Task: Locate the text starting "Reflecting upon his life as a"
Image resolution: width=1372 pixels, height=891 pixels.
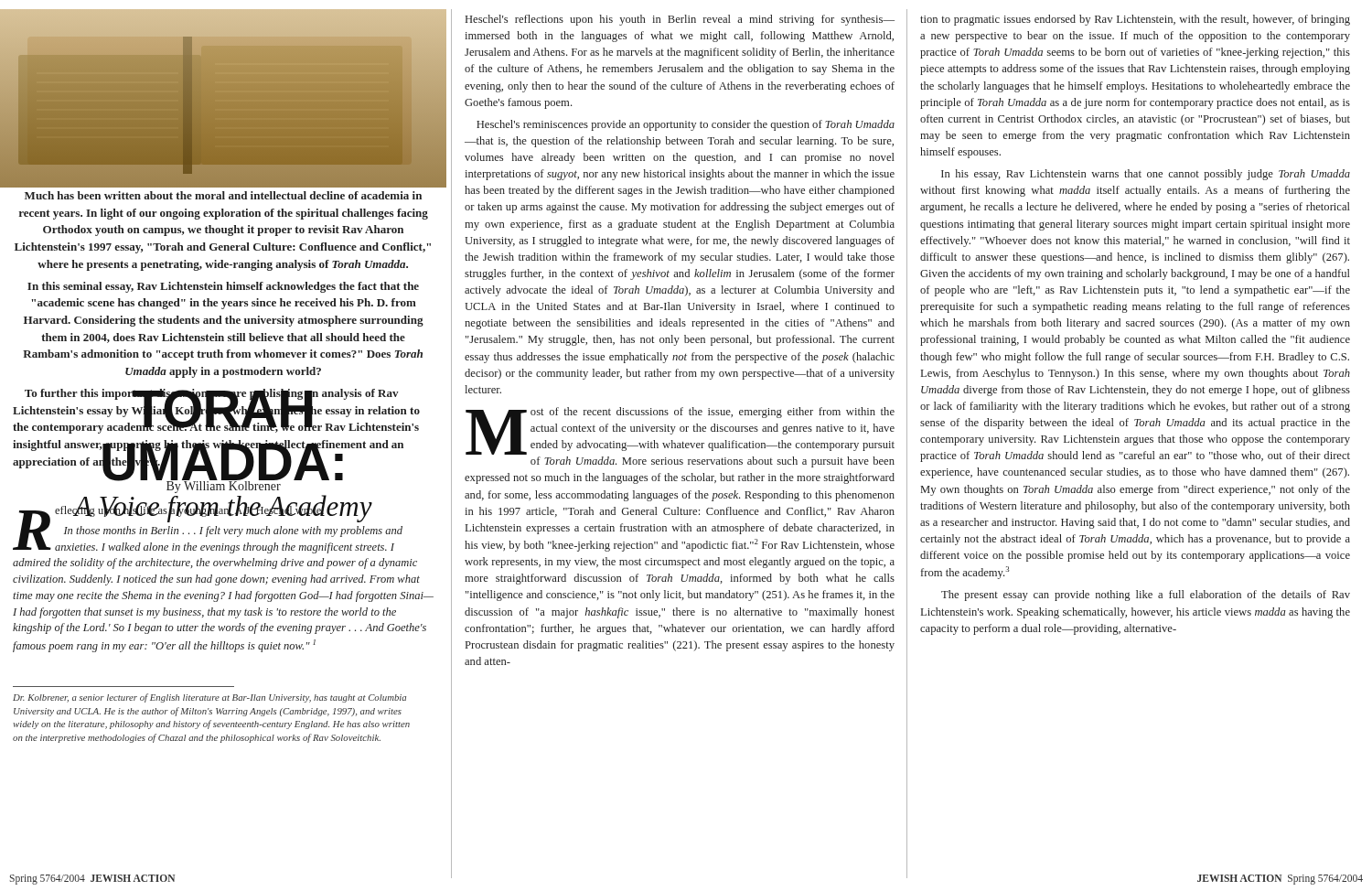Action: coord(223,579)
